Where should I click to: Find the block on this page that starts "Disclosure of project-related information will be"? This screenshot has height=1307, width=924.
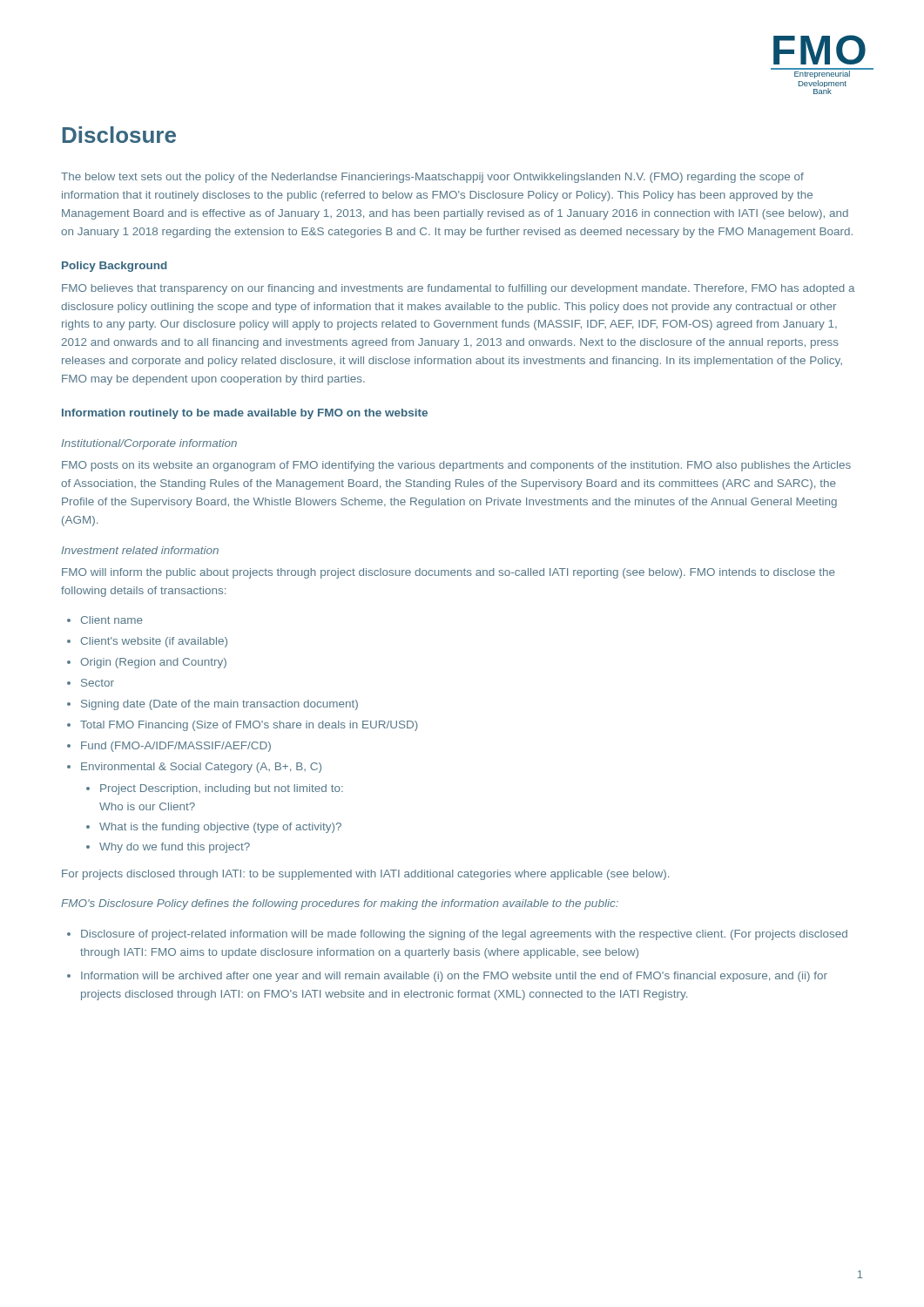click(462, 944)
